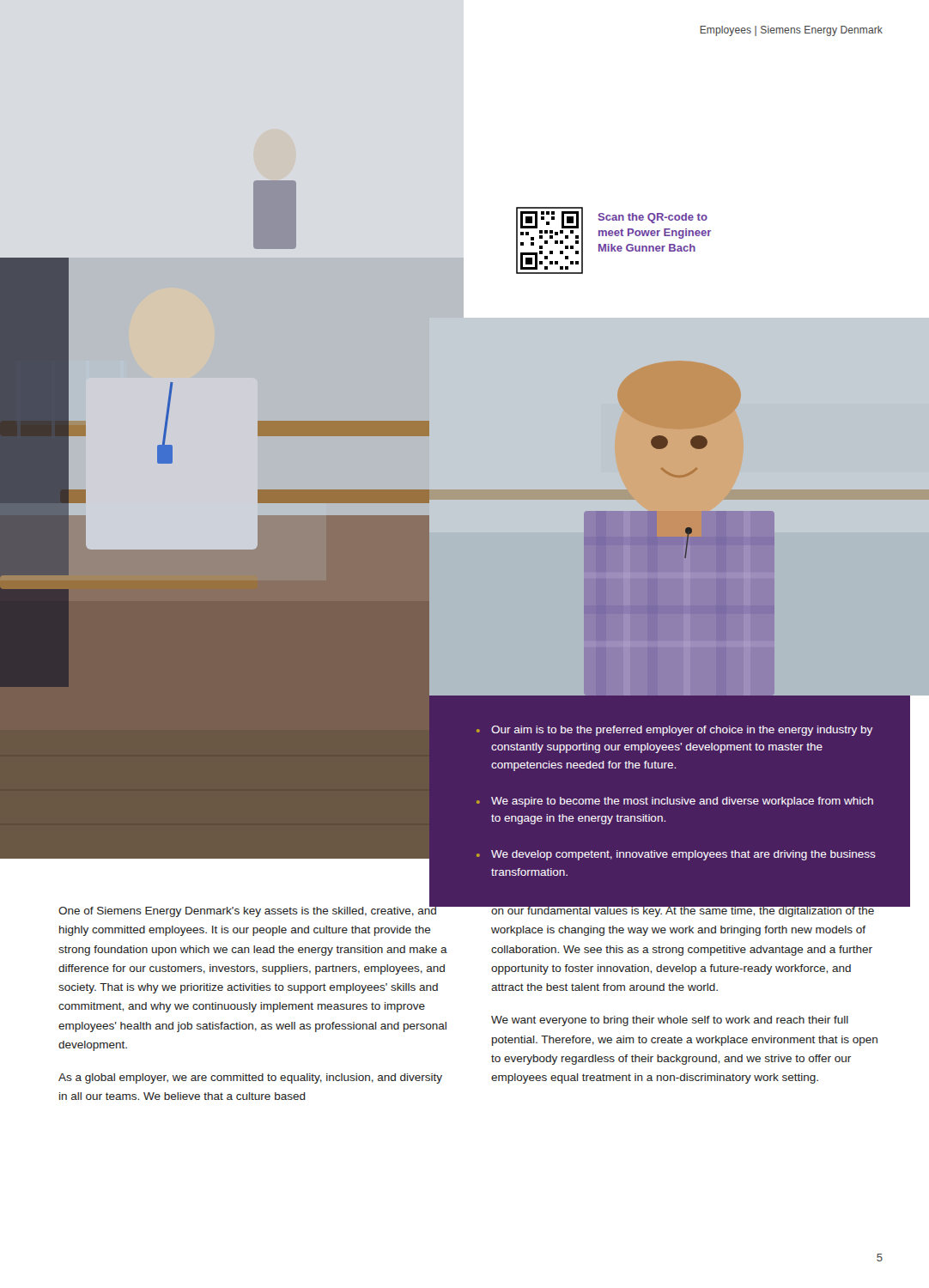Click on the text block that says "on our fundamental"
The image size is (929, 1288).
(687, 995)
